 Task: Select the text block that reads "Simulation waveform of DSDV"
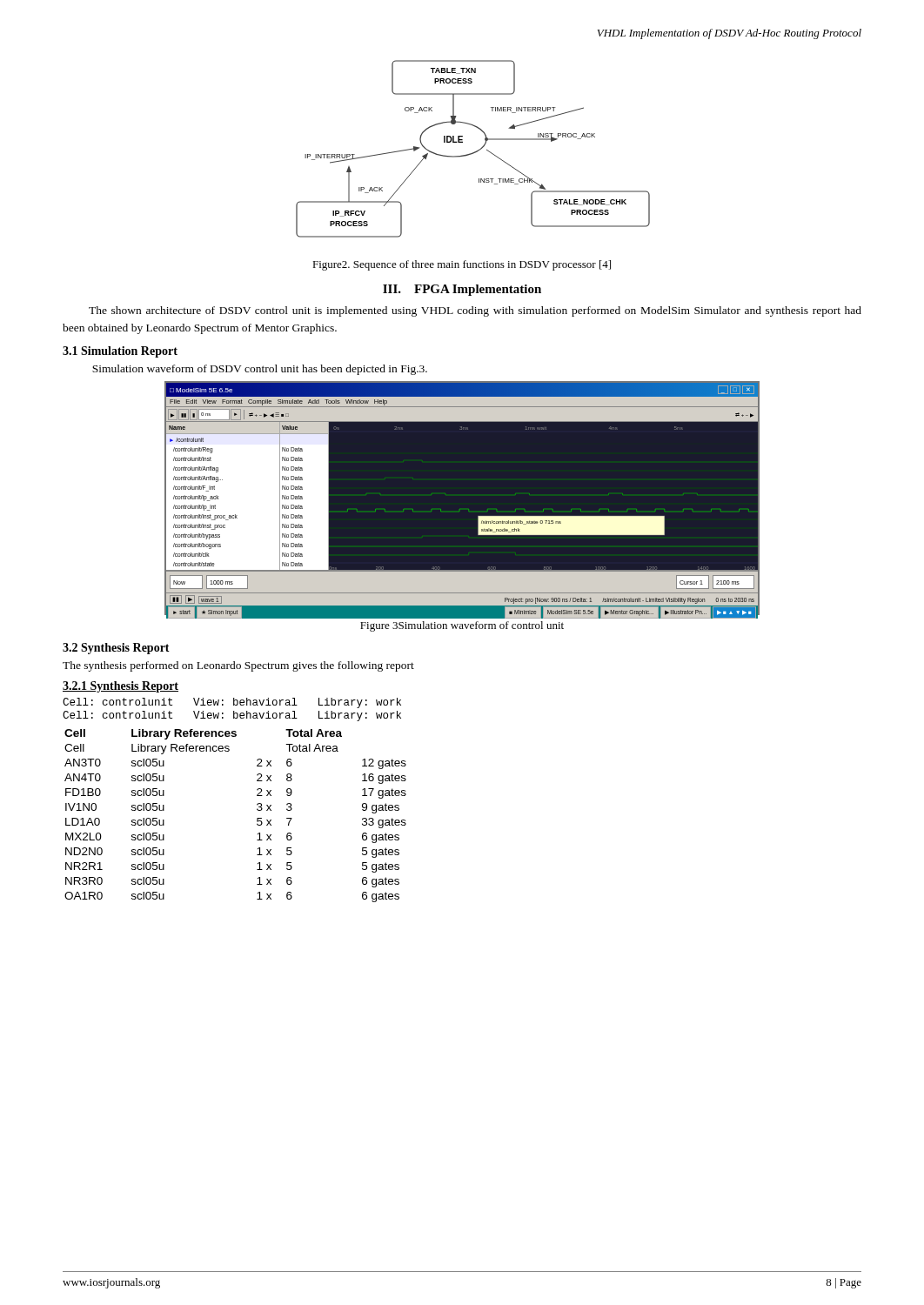point(245,369)
